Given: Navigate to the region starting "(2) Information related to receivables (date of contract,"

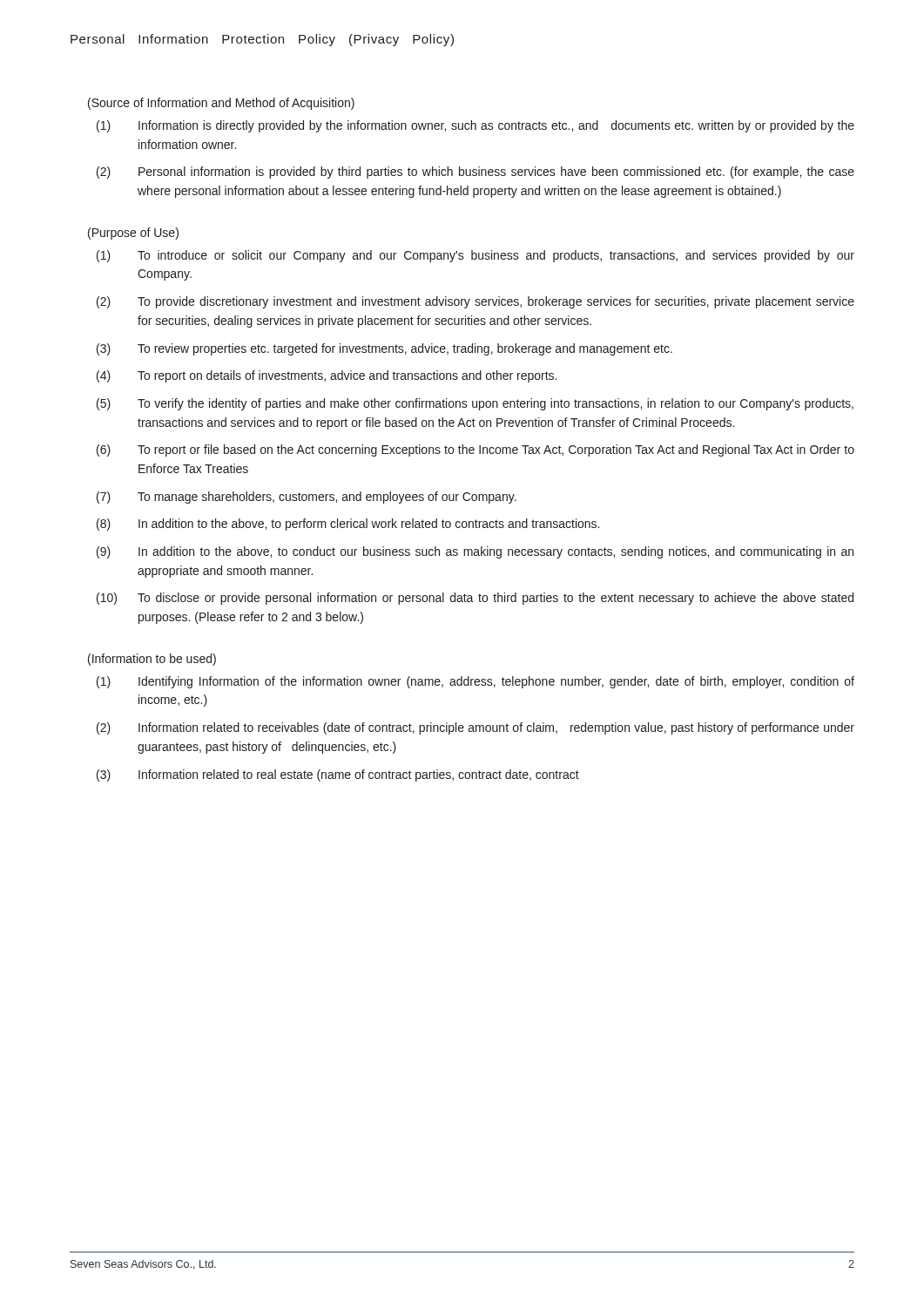Looking at the screenshot, I should click(471, 738).
